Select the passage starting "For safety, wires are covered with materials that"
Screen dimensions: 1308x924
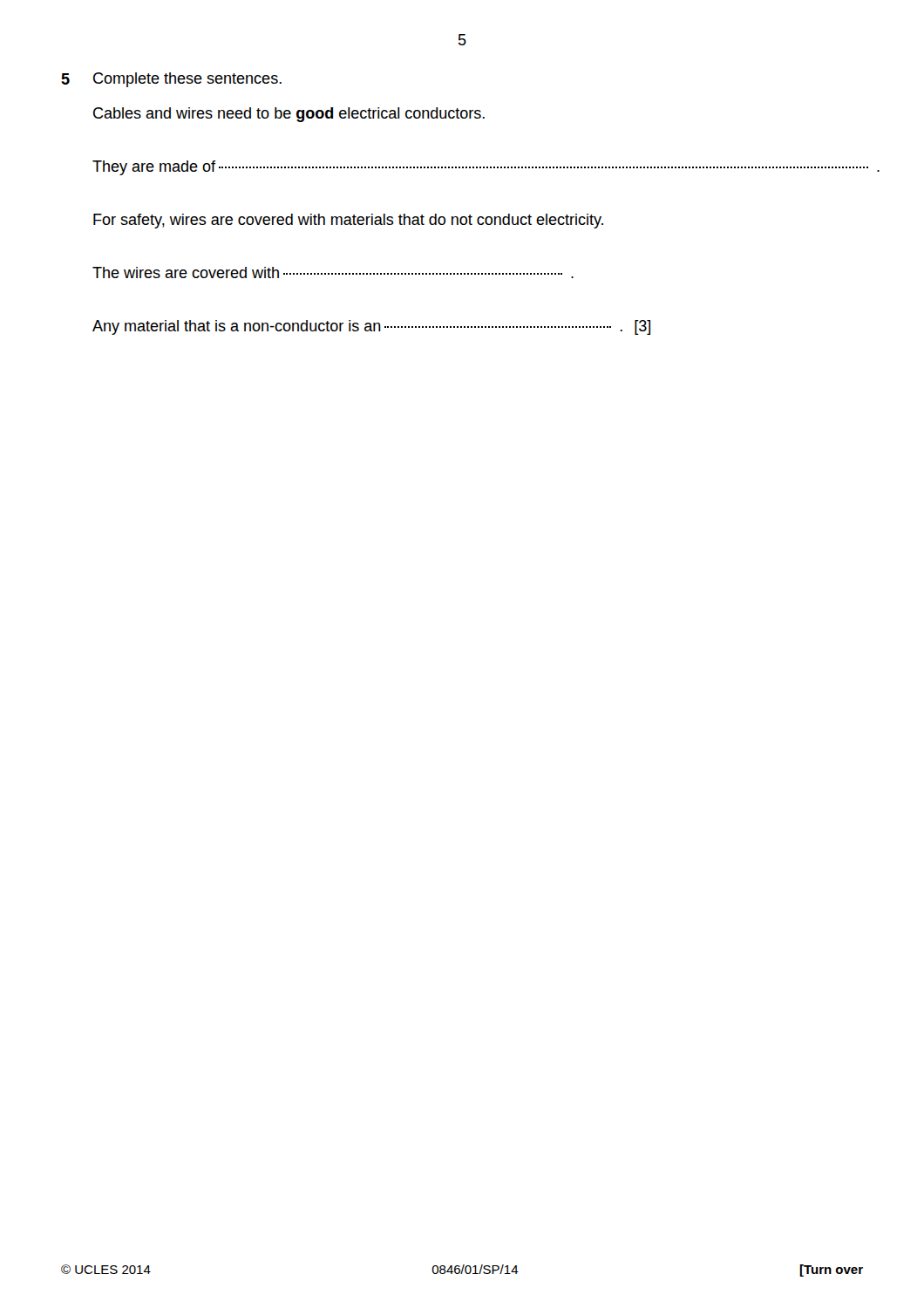pyautogui.click(x=348, y=220)
